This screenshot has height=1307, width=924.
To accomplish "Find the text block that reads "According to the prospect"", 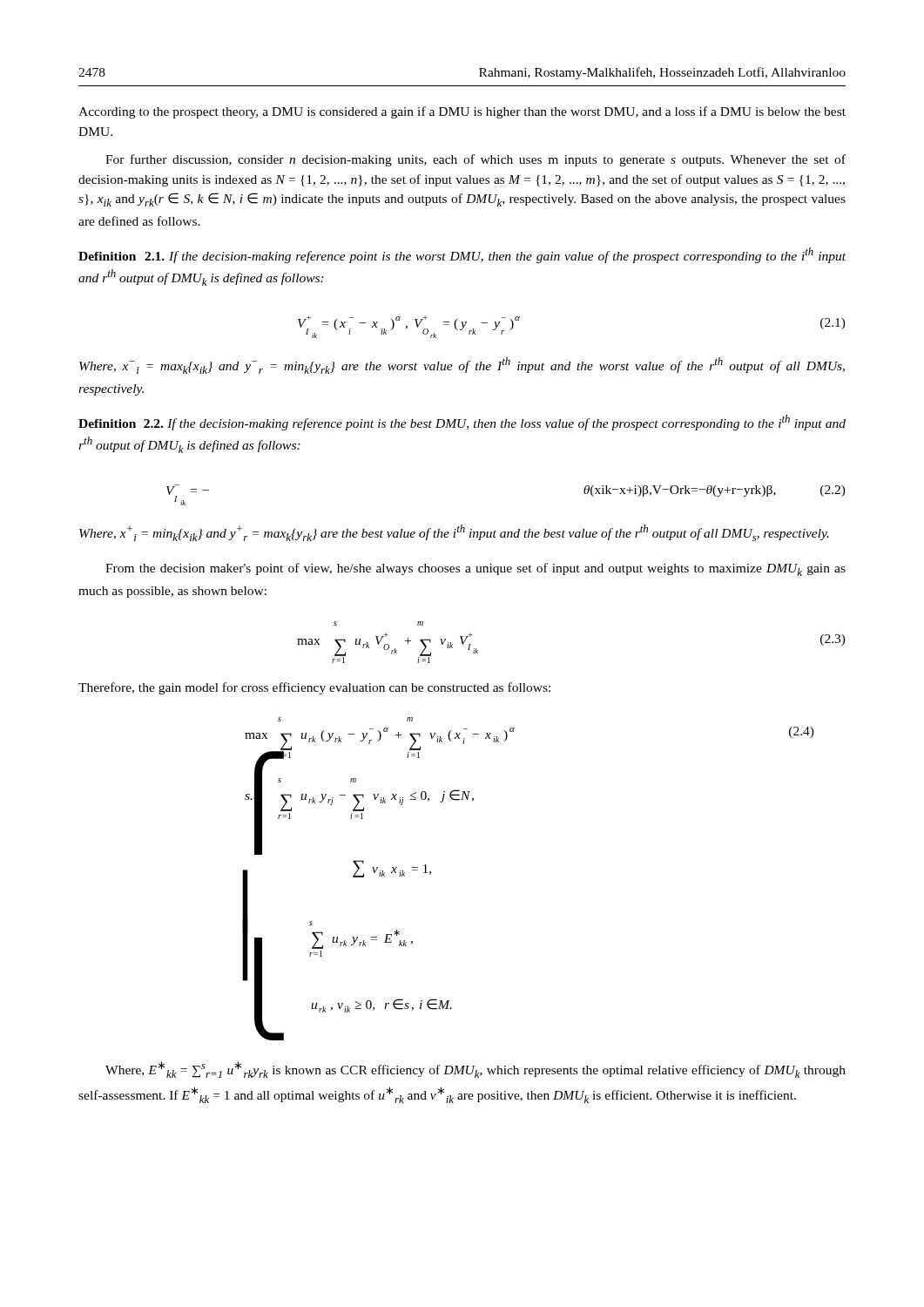I will 462,122.
